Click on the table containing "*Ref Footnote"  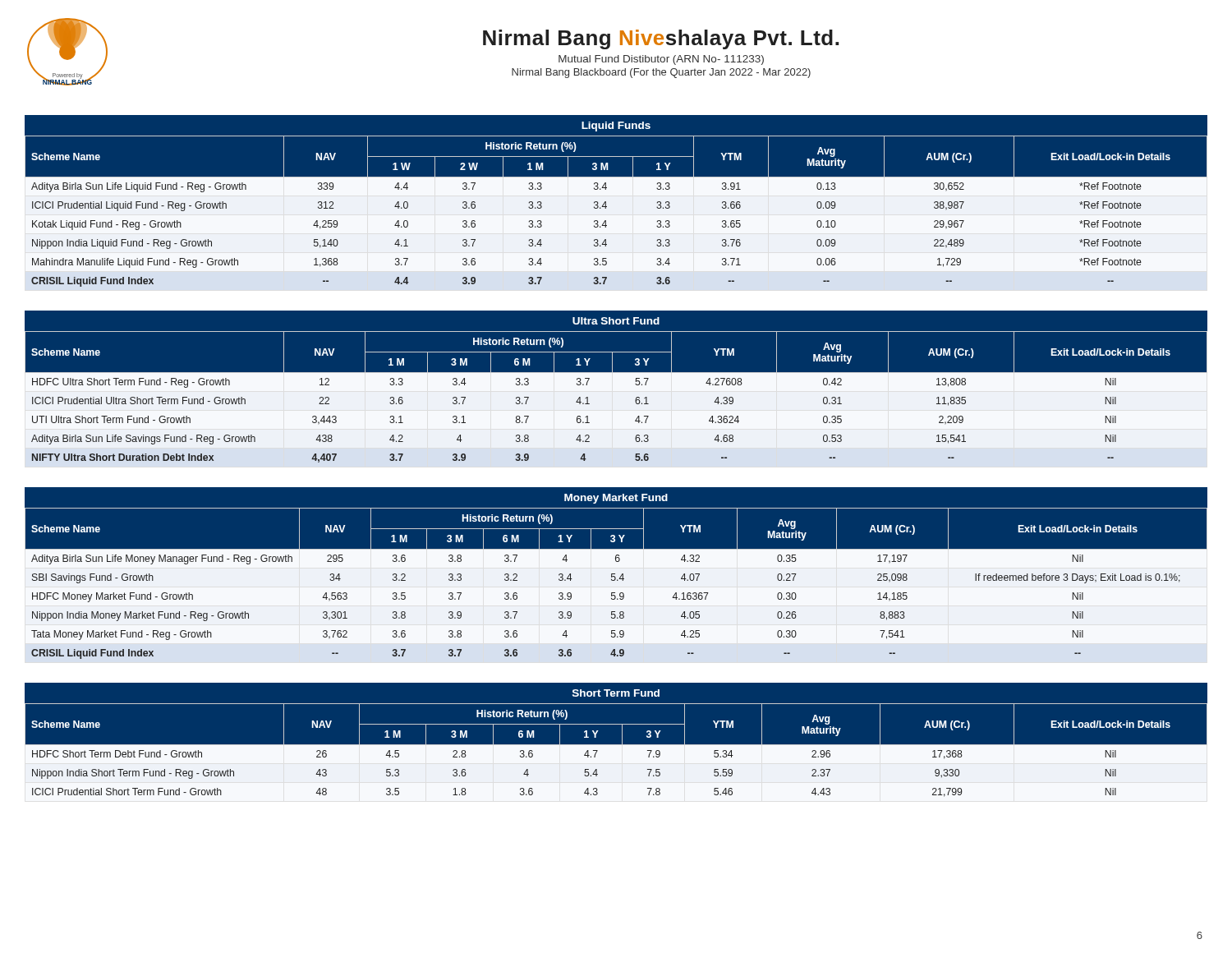point(616,213)
